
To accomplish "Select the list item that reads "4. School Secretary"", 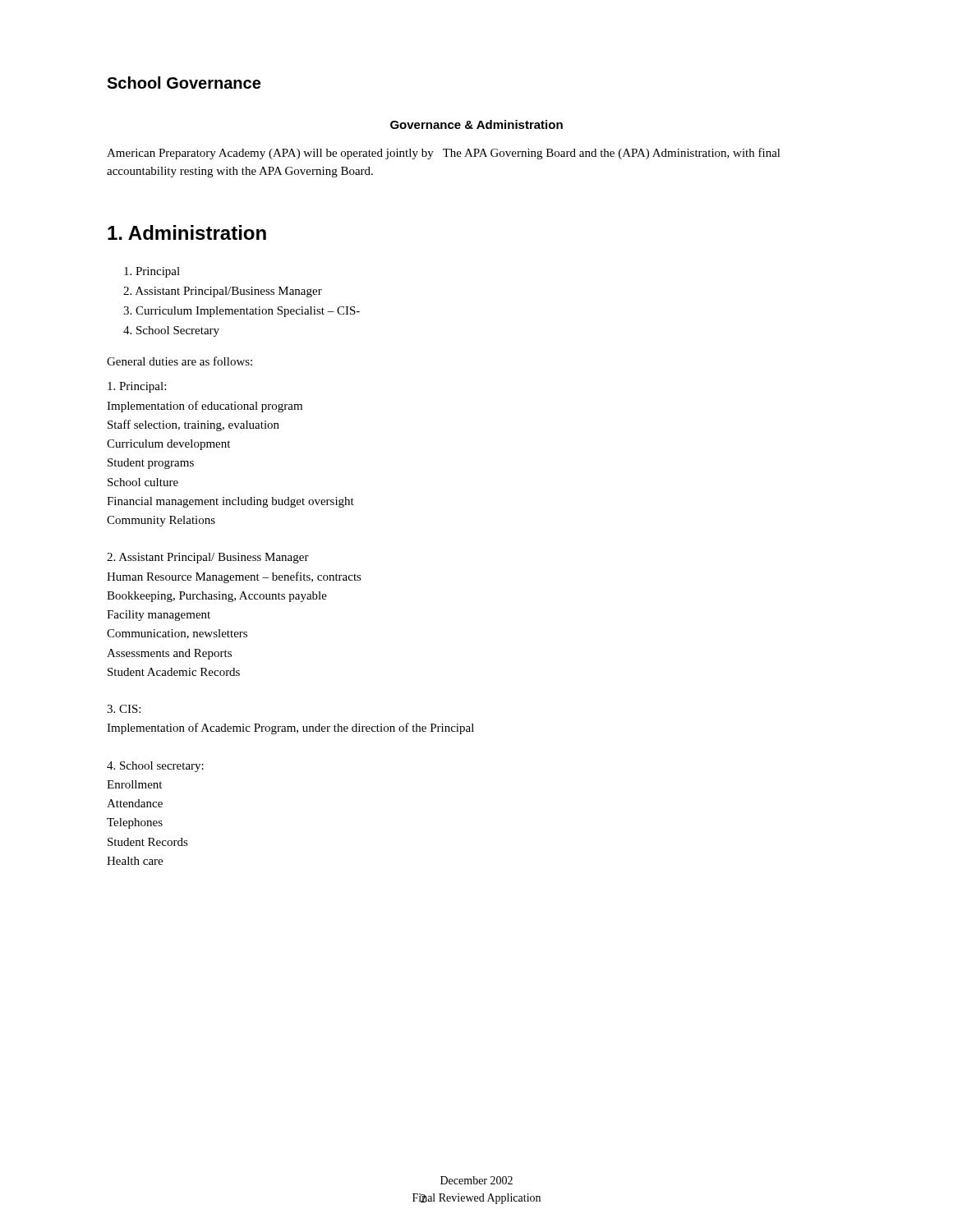I will click(x=171, y=330).
